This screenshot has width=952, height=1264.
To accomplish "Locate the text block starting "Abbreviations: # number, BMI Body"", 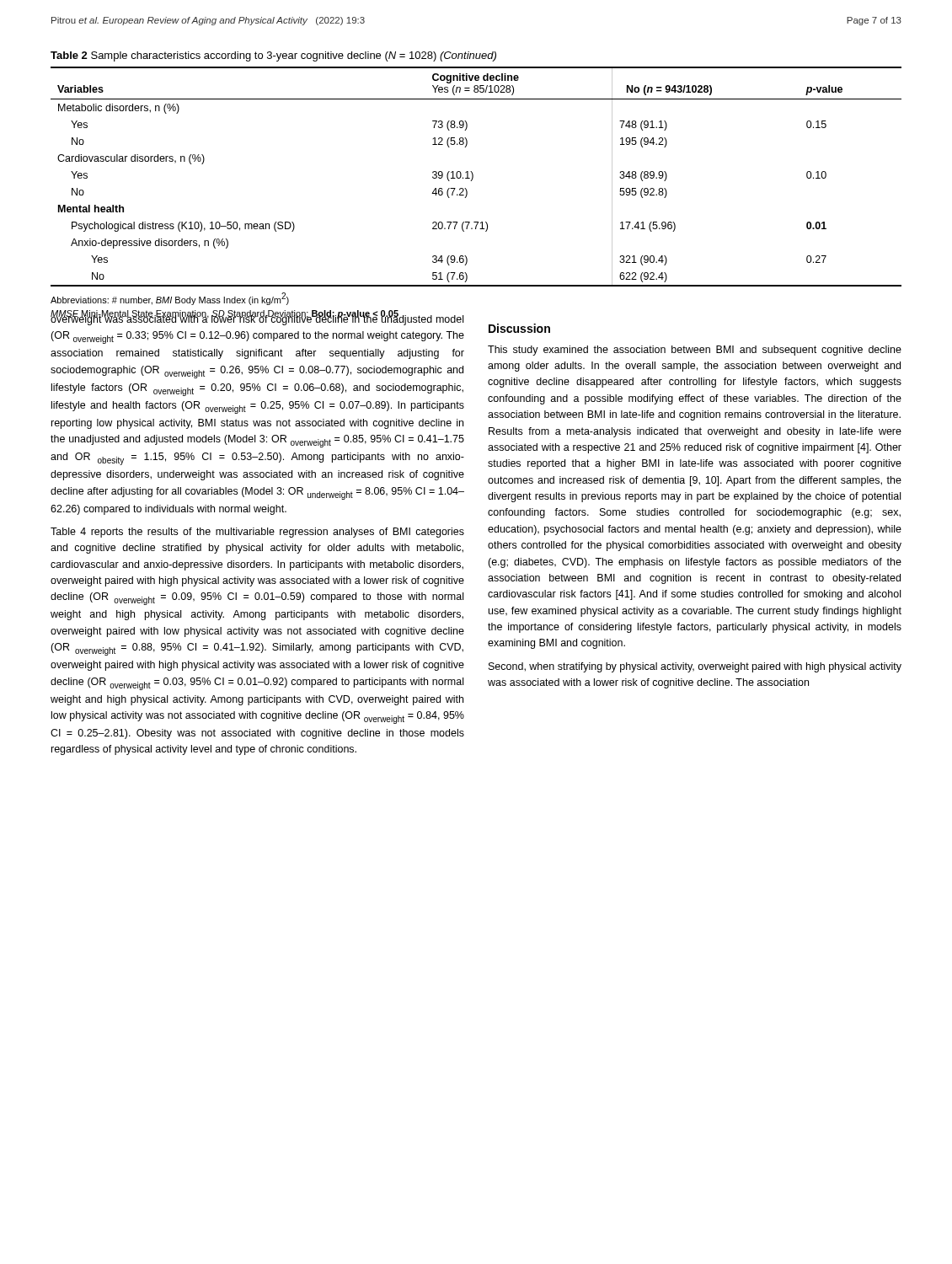I will click(225, 305).
